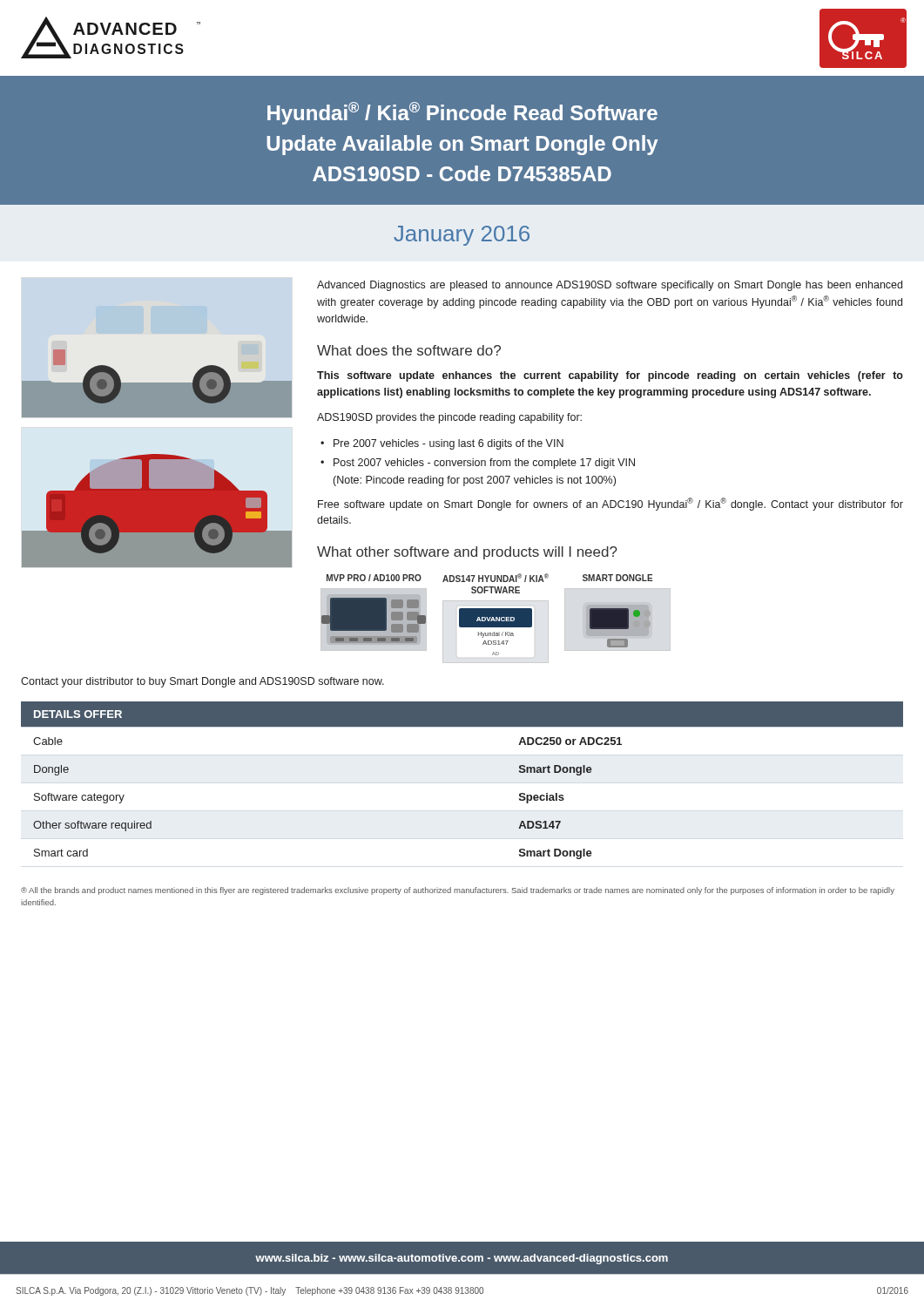Select the list item containing "•Post 2007 vehicles -"
Screen dimensions: 1307x924
click(478, 470)
